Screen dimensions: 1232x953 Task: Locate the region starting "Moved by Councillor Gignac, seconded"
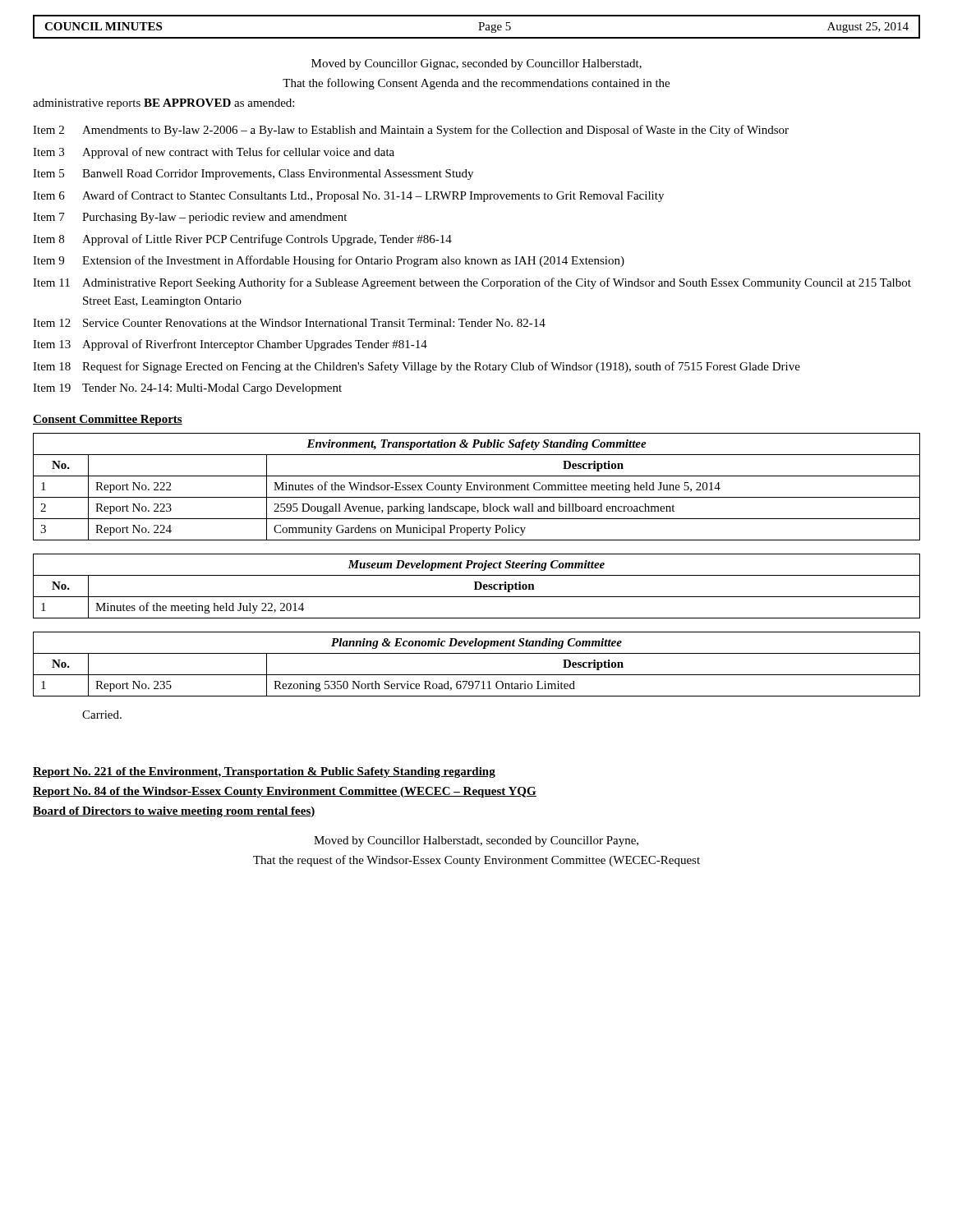click(x=476, y=73)
